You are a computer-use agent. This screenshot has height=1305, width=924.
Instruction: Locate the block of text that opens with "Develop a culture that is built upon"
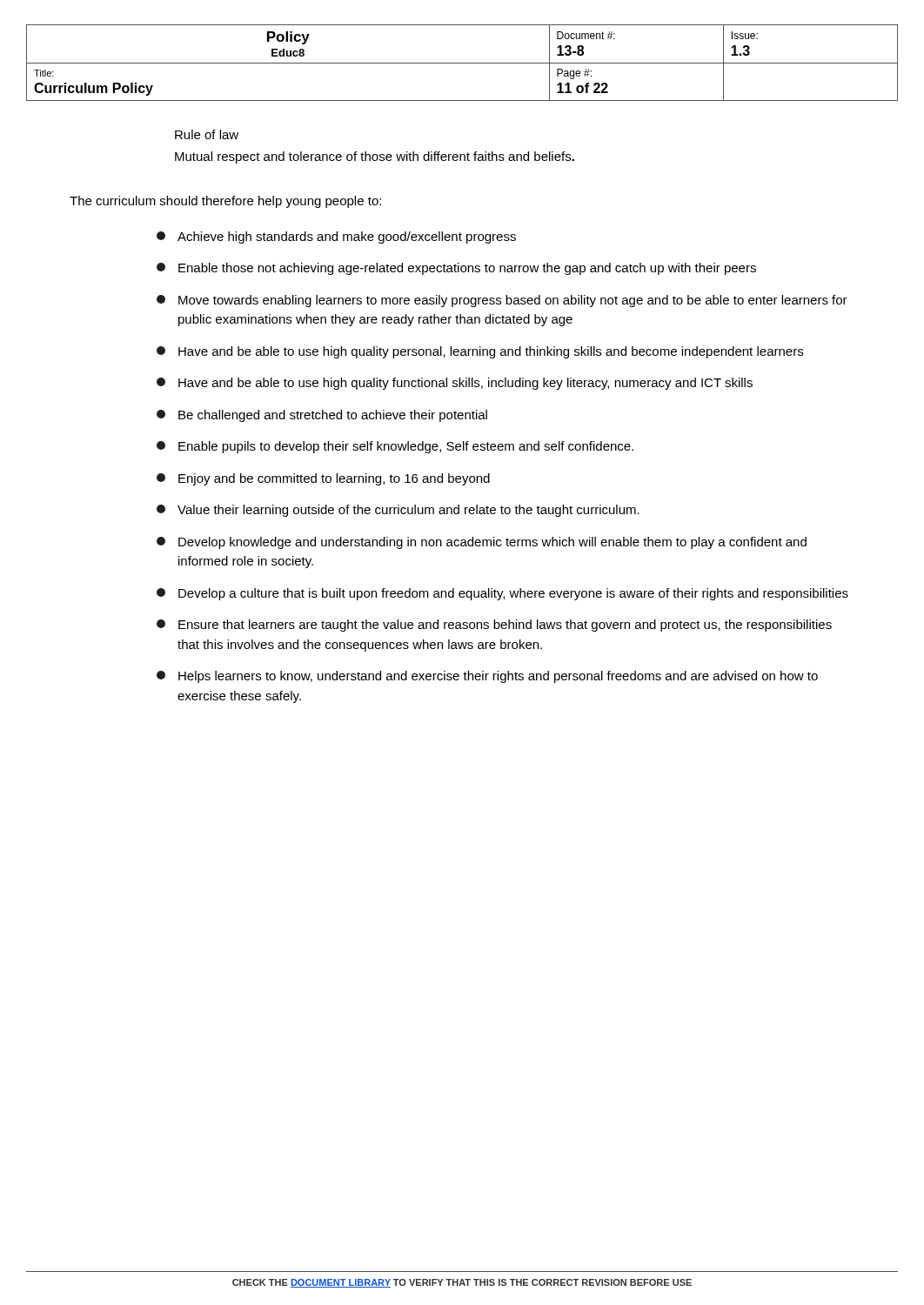point(506,593)
